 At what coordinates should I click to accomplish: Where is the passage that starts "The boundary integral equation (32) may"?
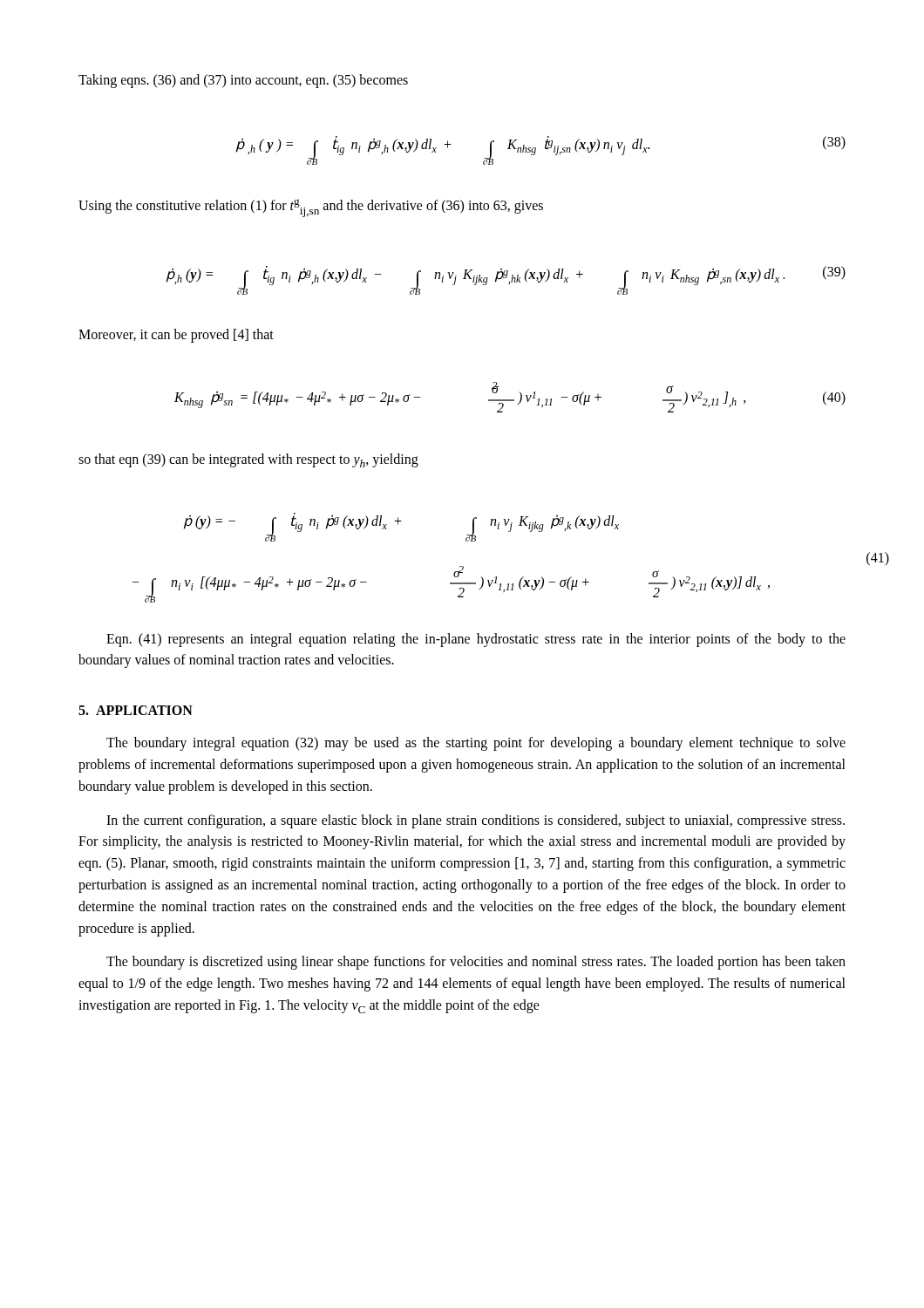(x=462, y=764)
